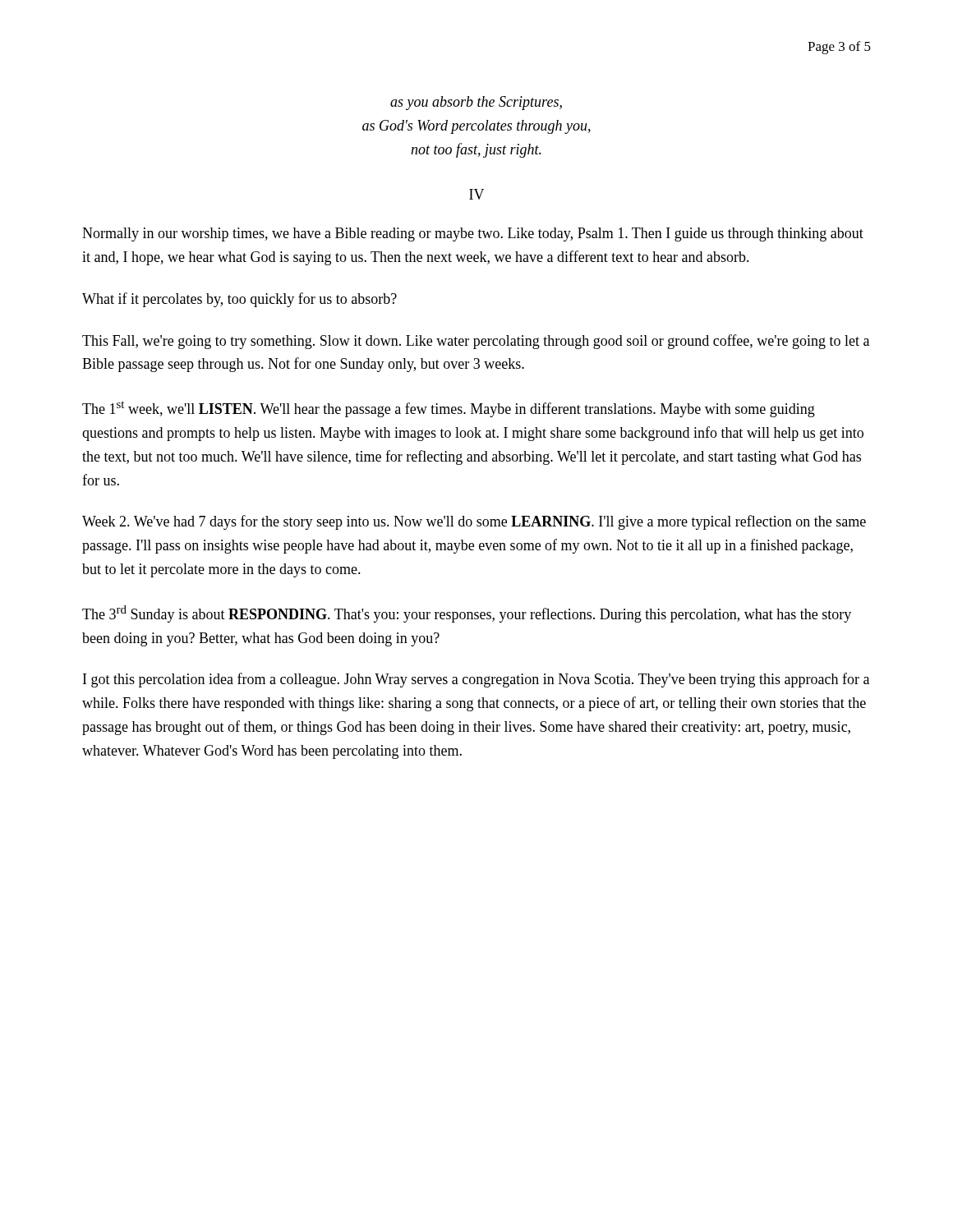Navigate to the block starting "Week 2. We've had"

coord(474,546)
